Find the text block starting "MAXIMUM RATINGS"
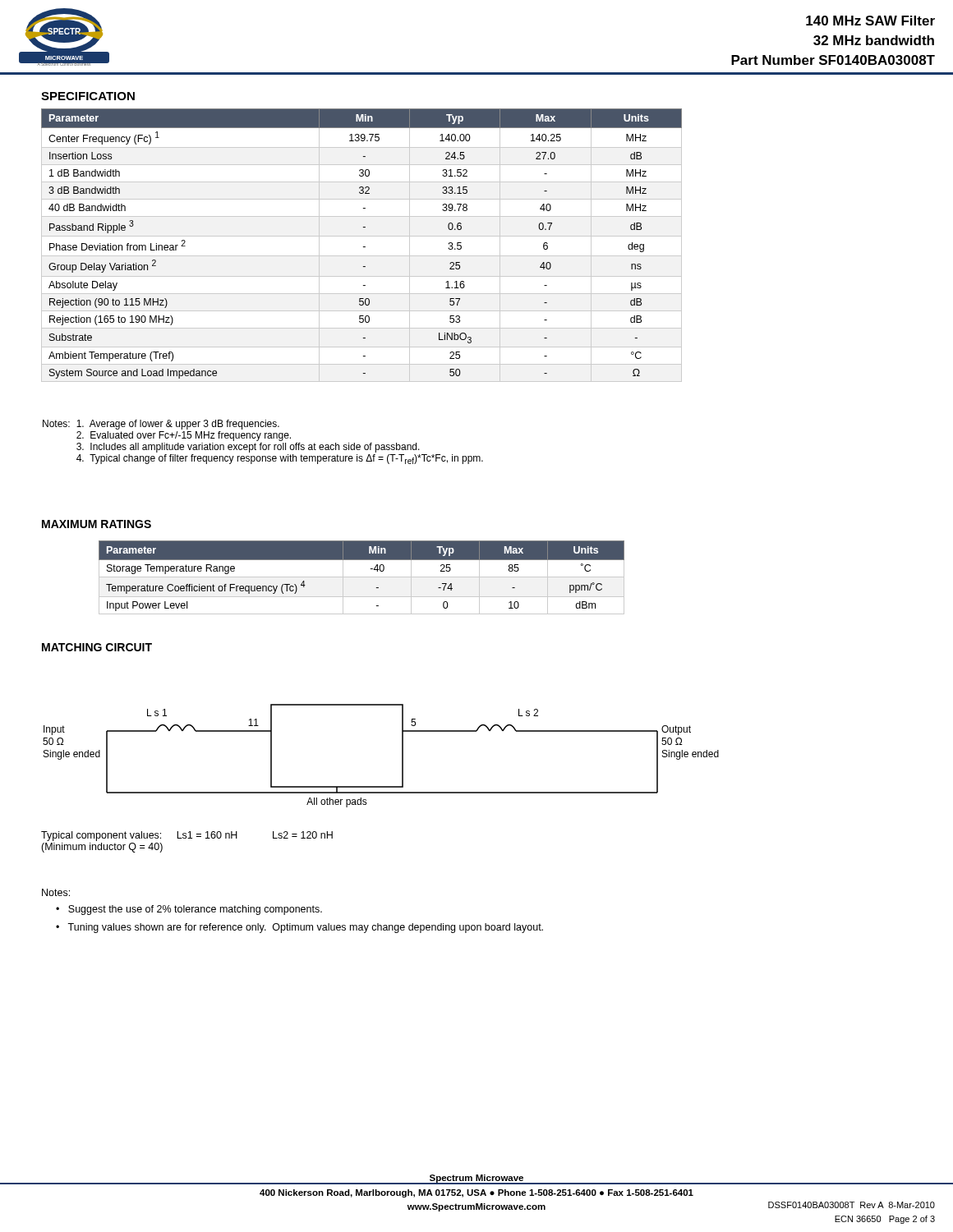Viewport: 953px width, 1232px height. click(x=96, y=524)
